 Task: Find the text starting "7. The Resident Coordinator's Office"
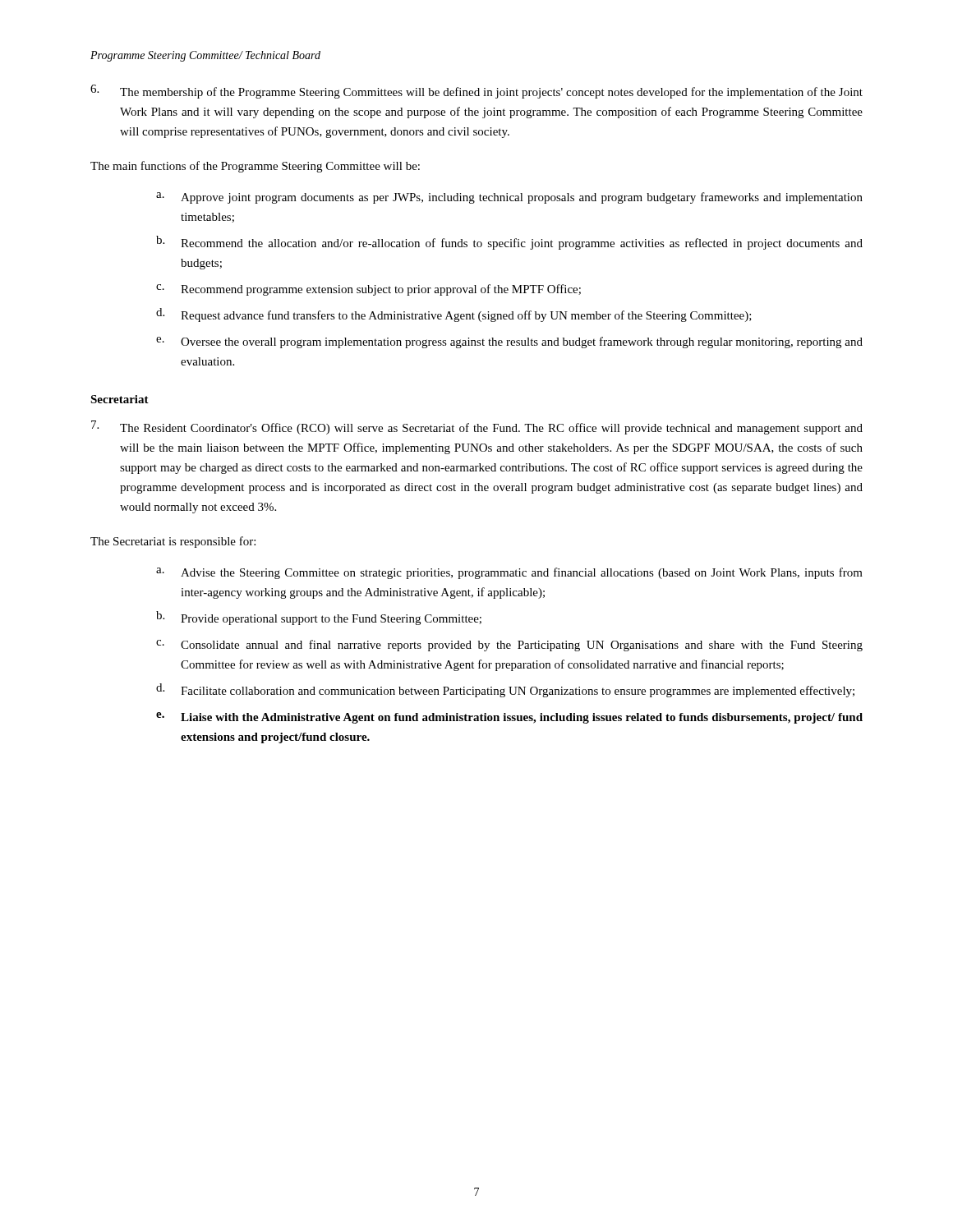tap(476, 467)
